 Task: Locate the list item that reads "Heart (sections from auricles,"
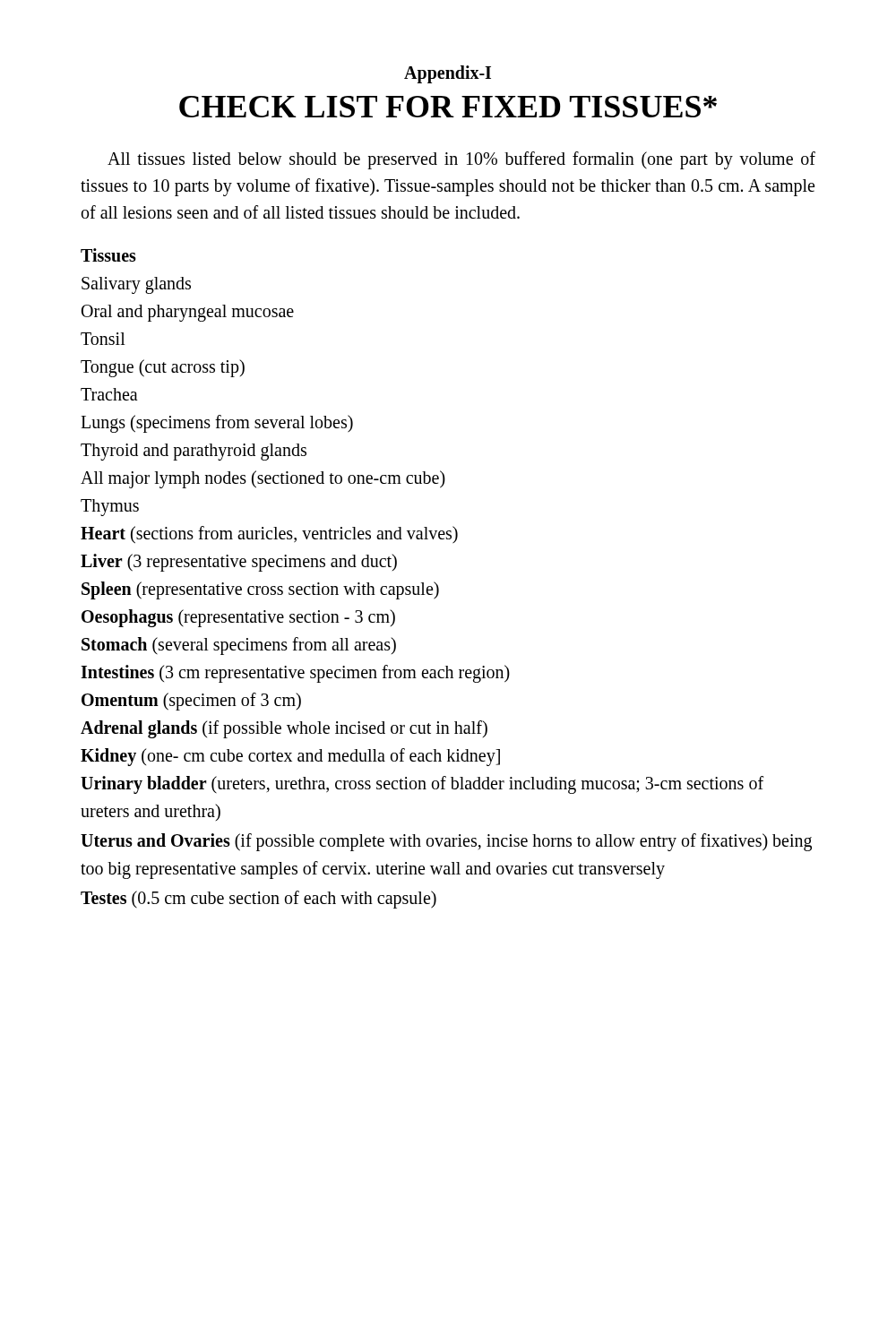click(x=269, y=534)
